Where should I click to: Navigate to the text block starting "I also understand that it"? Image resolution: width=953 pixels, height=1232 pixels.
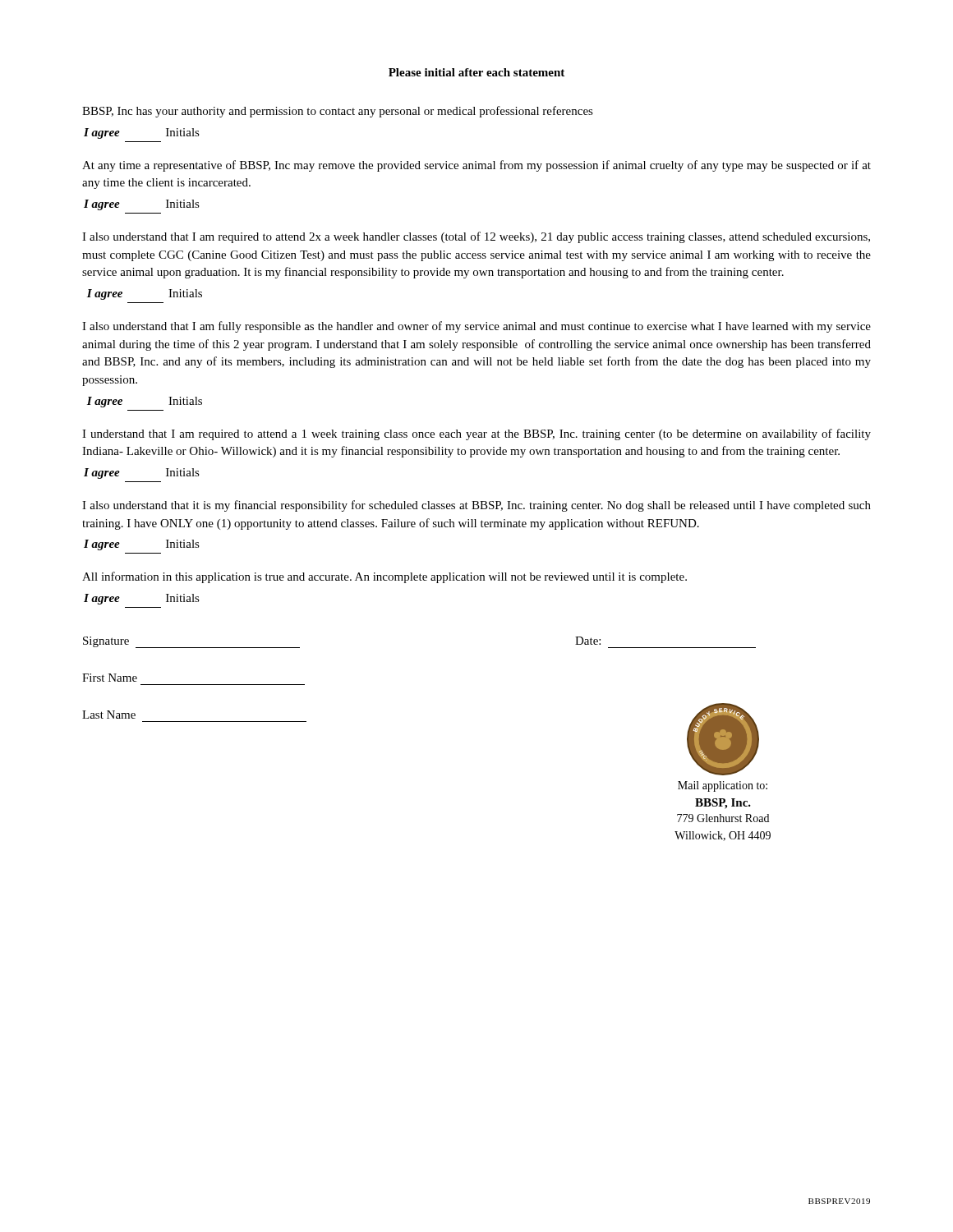pyautogui.click(x=476, y=526)
